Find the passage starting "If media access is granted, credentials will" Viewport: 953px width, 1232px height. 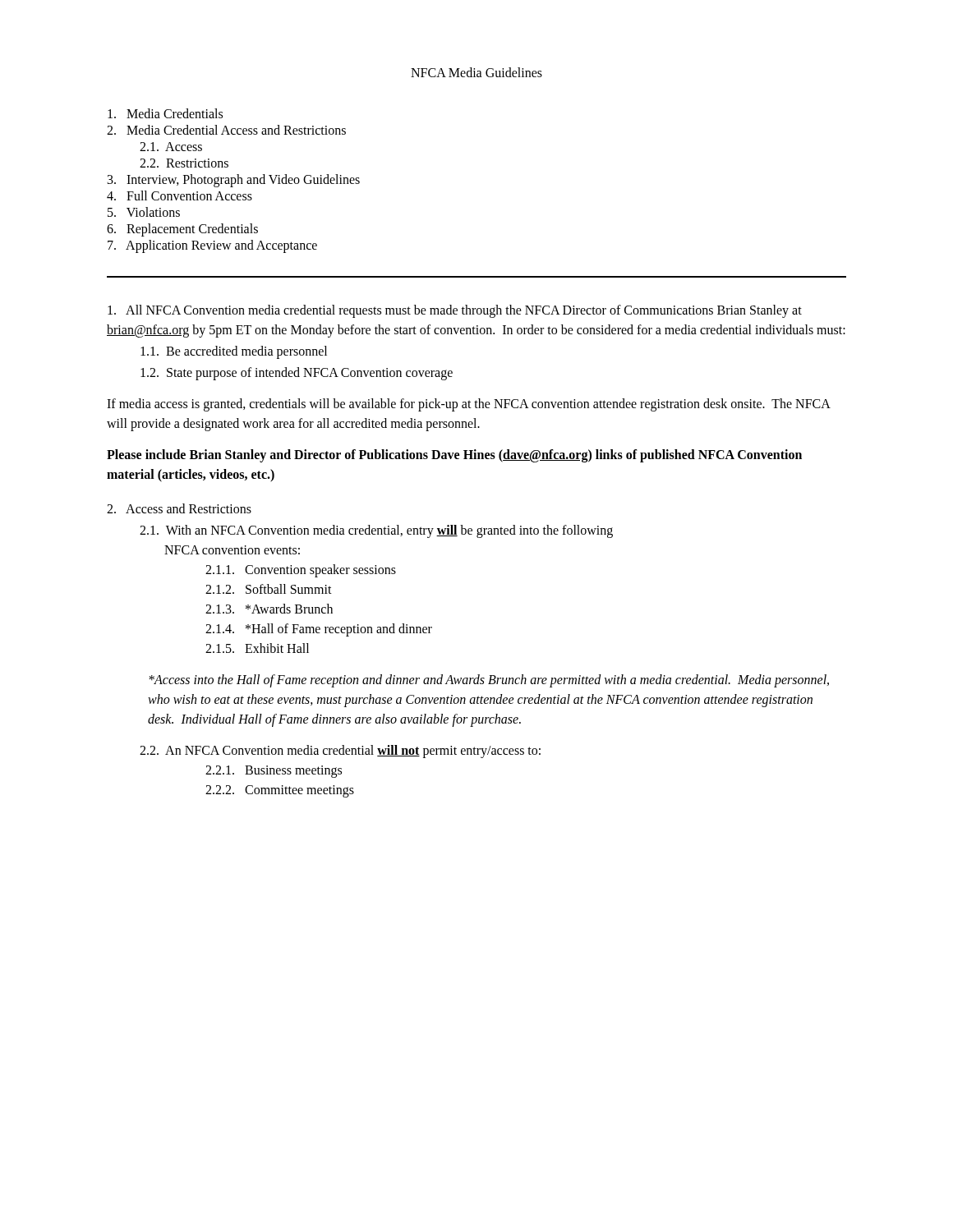468,414
